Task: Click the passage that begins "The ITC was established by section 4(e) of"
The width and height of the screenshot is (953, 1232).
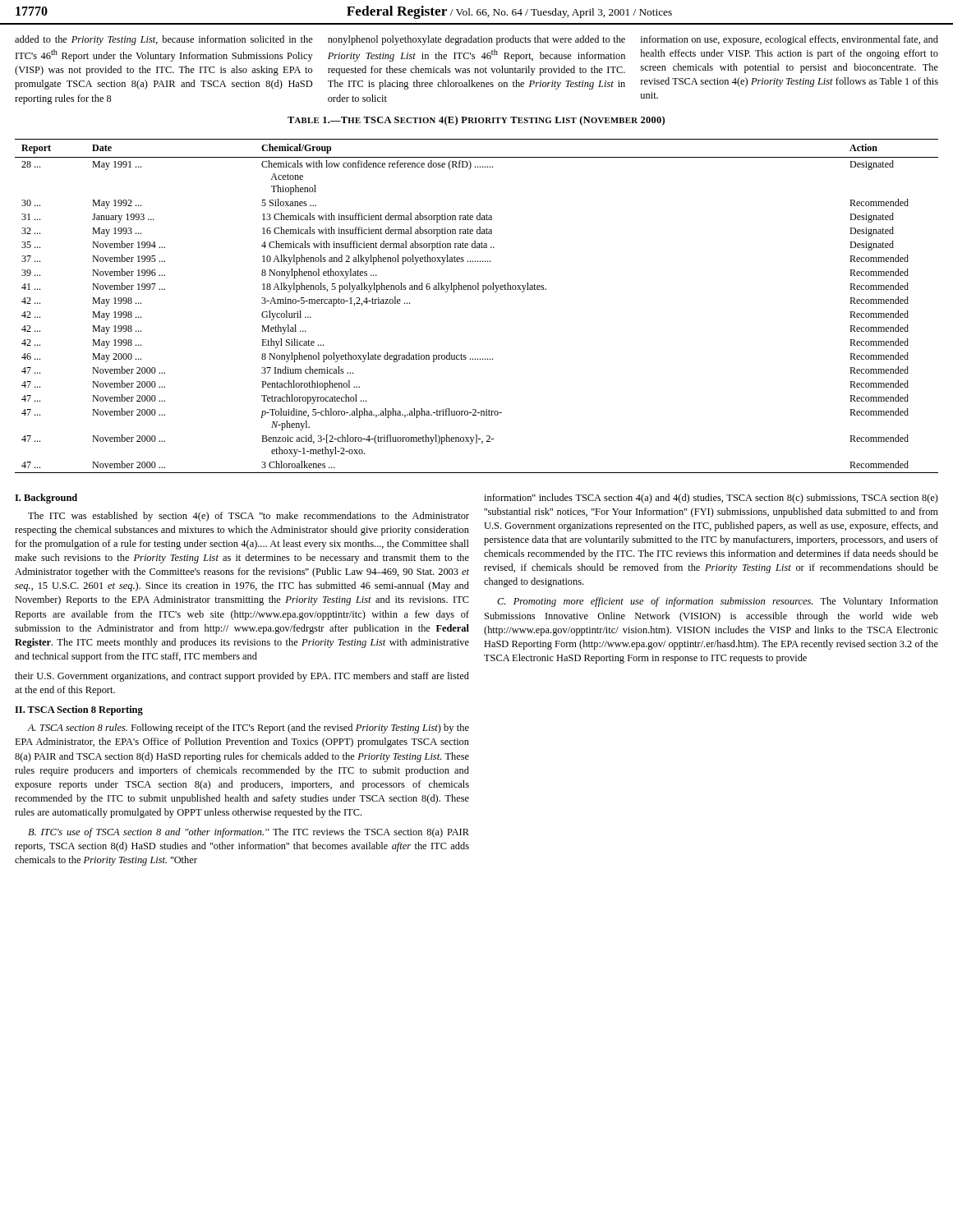Action: pos(242,603)
